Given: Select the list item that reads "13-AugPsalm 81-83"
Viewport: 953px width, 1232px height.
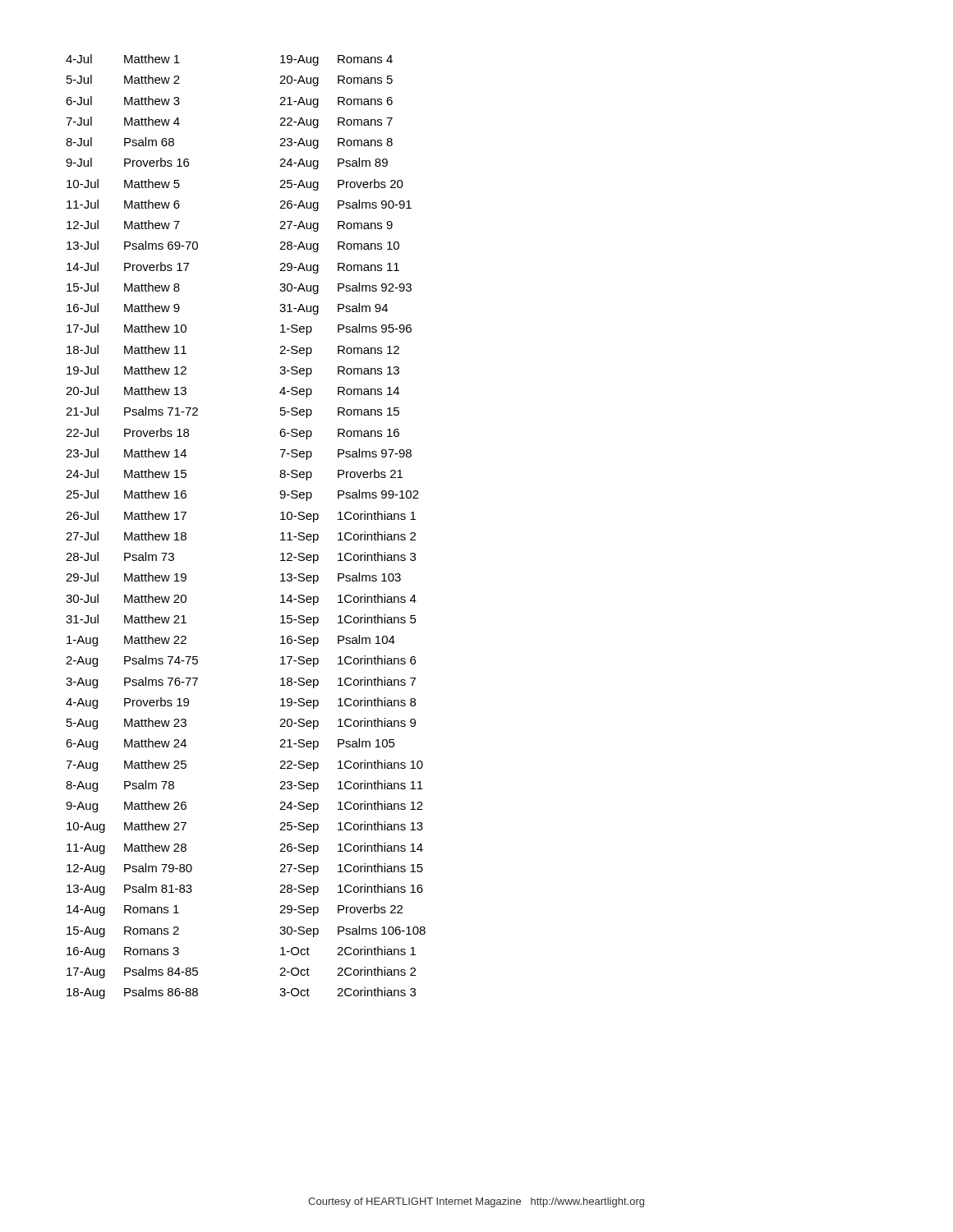Looking at the screenshot, I should [x=129, y=888].
